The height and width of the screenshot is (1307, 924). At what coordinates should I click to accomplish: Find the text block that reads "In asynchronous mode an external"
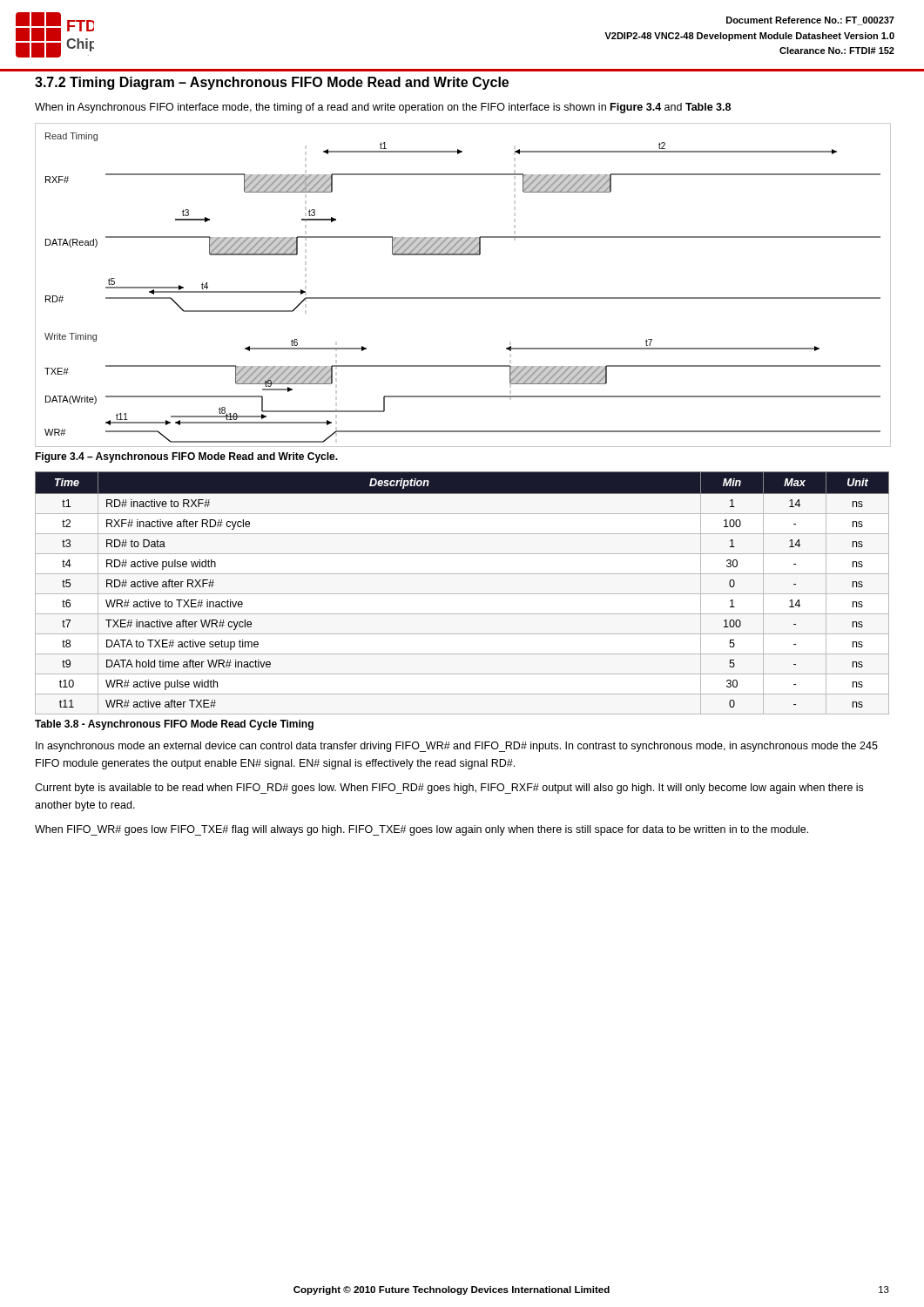click(x=456, y=755)
